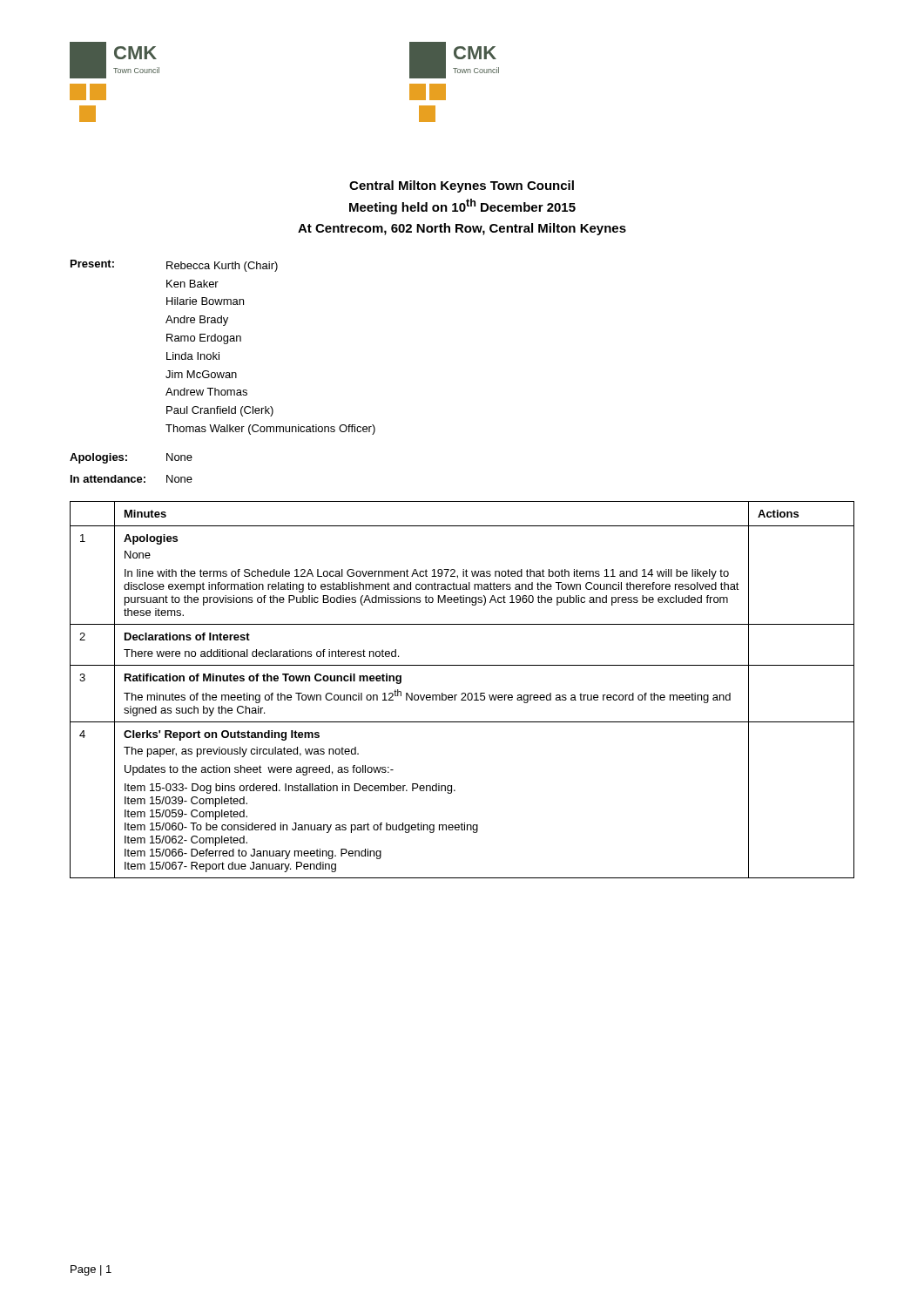Locate the title with the text "Central Milton Keynes Town Council Meeting held on"
The width and height of the screenshot is (924, 1307).
point(462,206)
